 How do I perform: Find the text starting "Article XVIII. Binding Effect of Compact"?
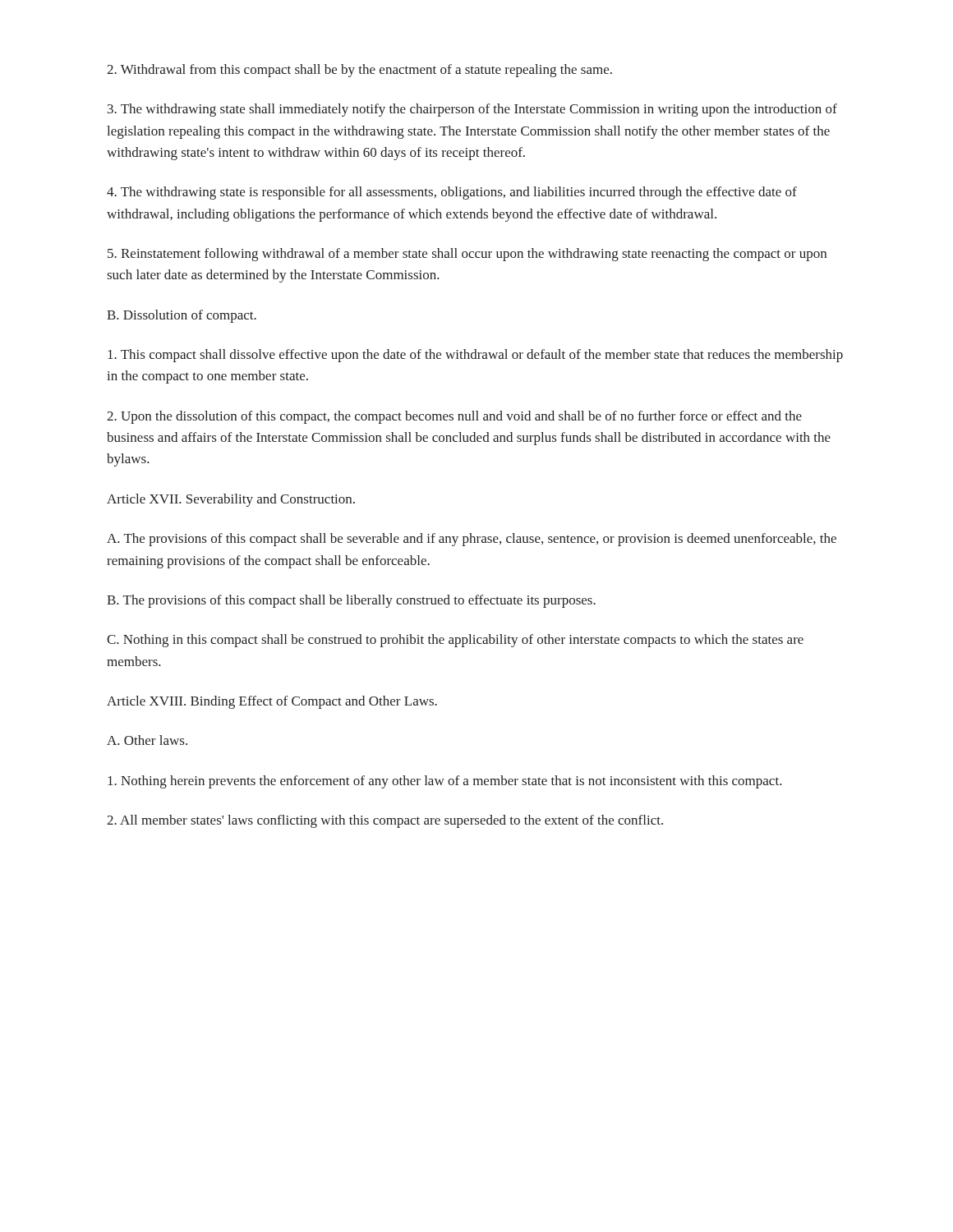(x=272, y=701)
